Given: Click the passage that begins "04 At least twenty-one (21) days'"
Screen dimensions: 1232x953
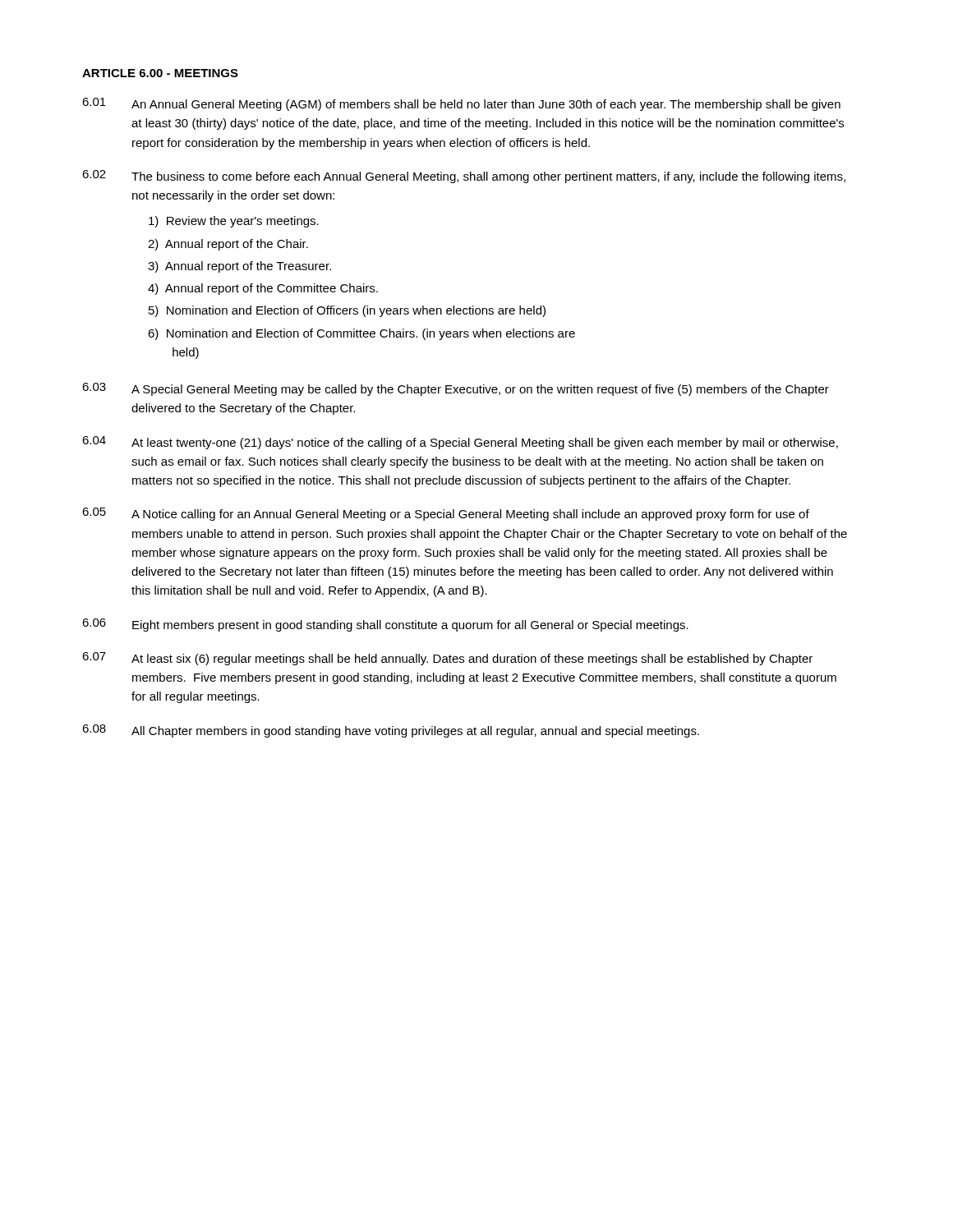Looking at the screenshot, I should click(468, 461).
